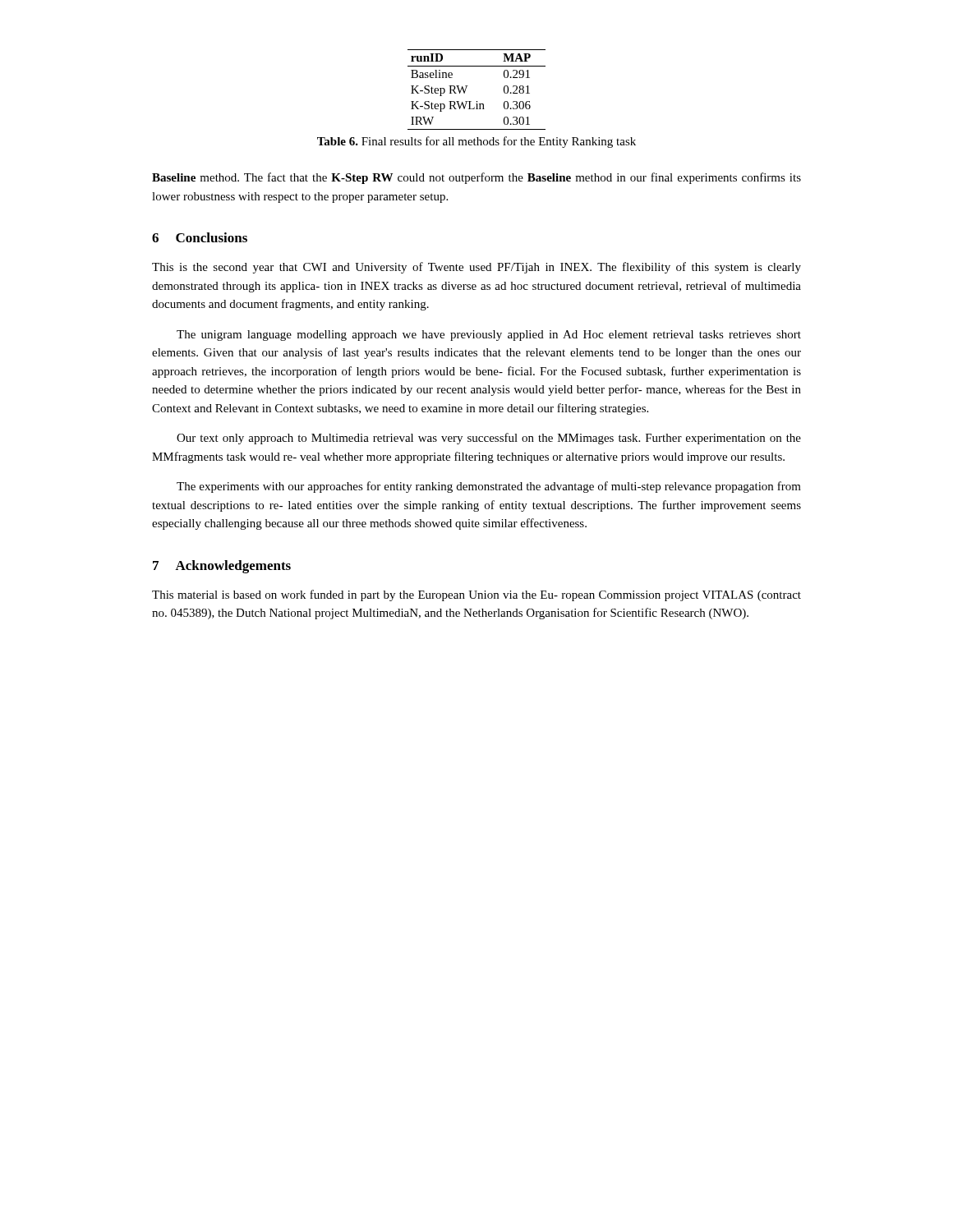953x1232 pixels.
Task: Click a caption
Action: click(x=476, y=141)
